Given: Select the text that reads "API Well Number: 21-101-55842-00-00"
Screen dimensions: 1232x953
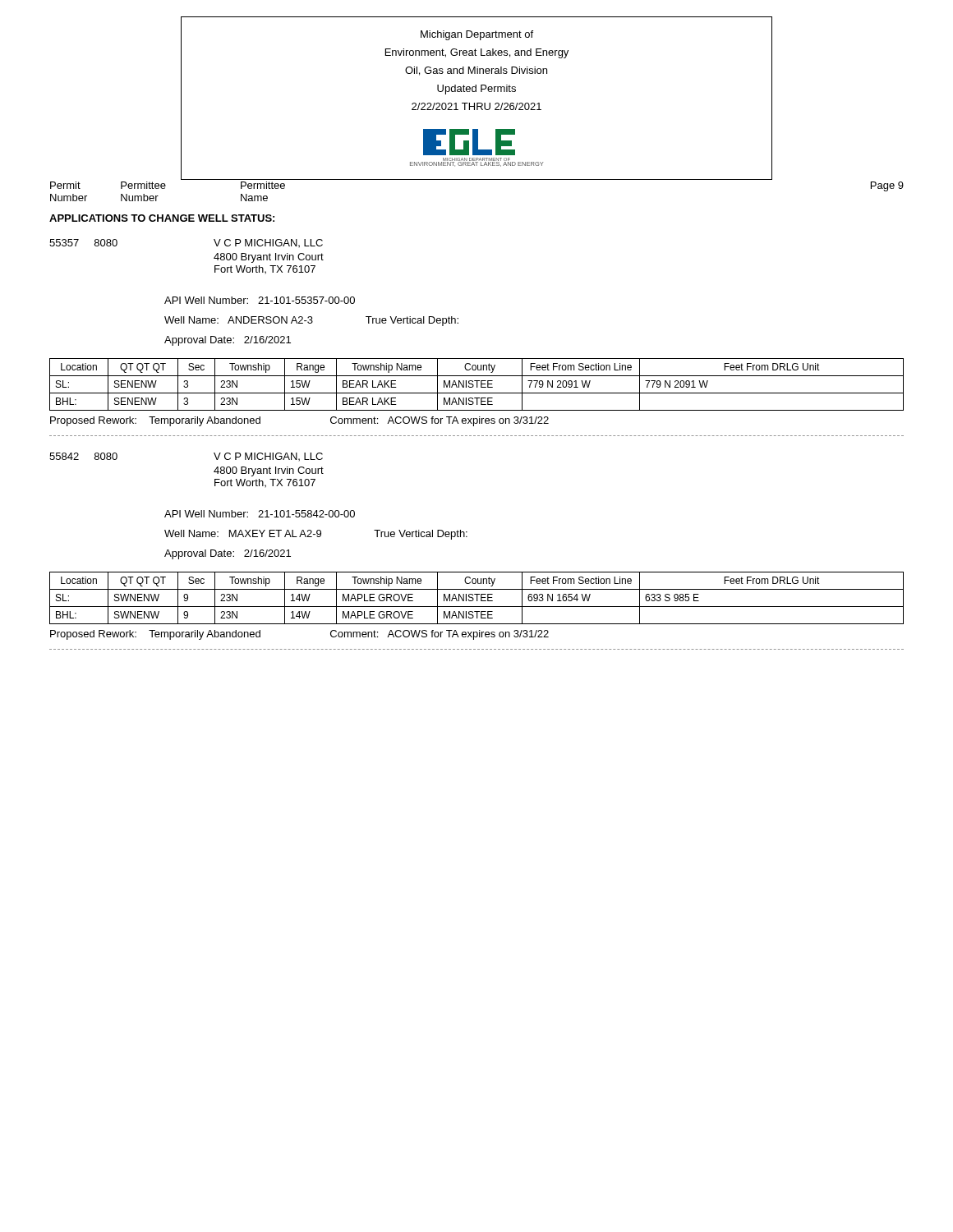Looking at the screenshot, I should click(260, 514).
